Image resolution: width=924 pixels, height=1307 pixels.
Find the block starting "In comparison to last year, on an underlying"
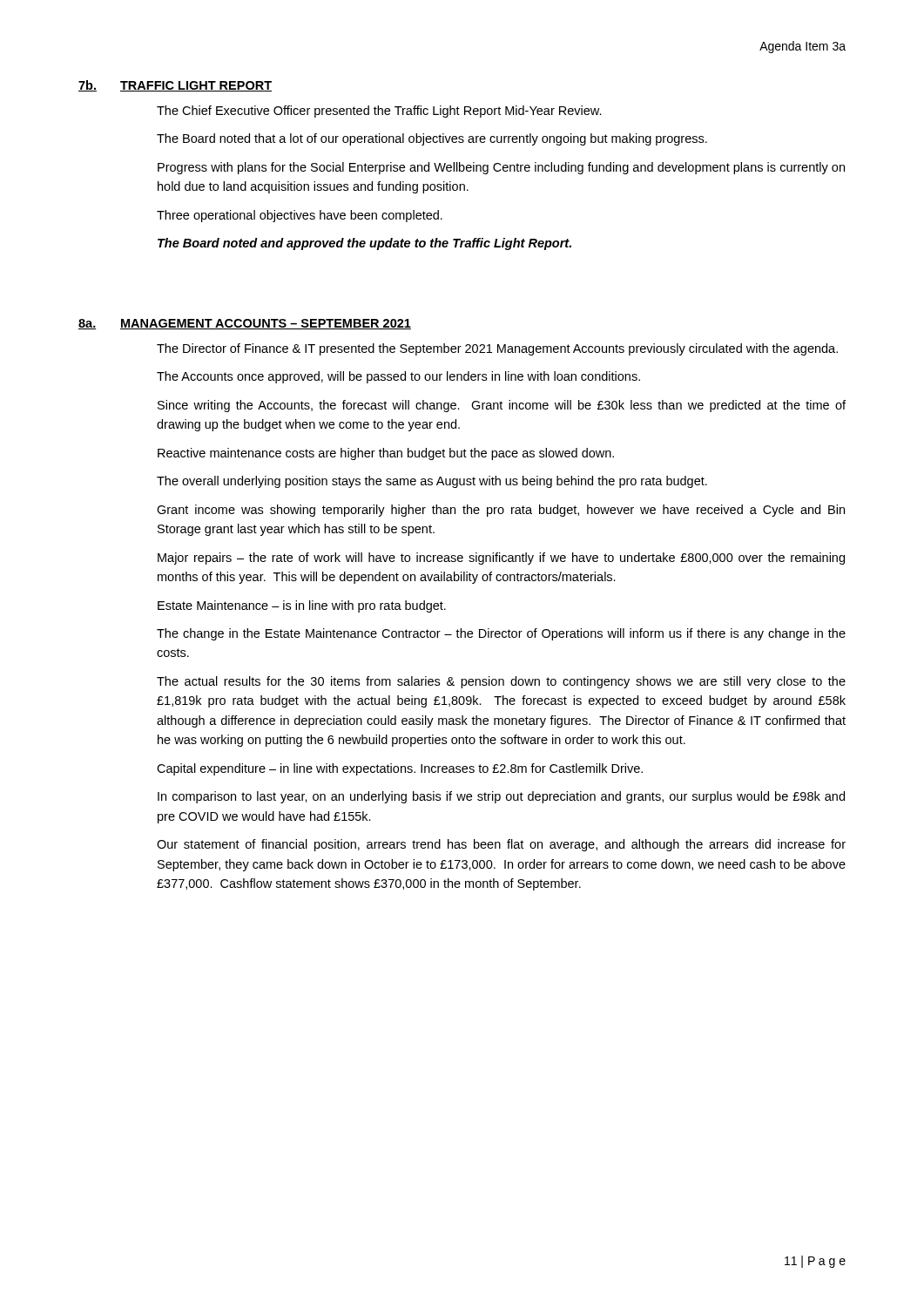point(501,806)
